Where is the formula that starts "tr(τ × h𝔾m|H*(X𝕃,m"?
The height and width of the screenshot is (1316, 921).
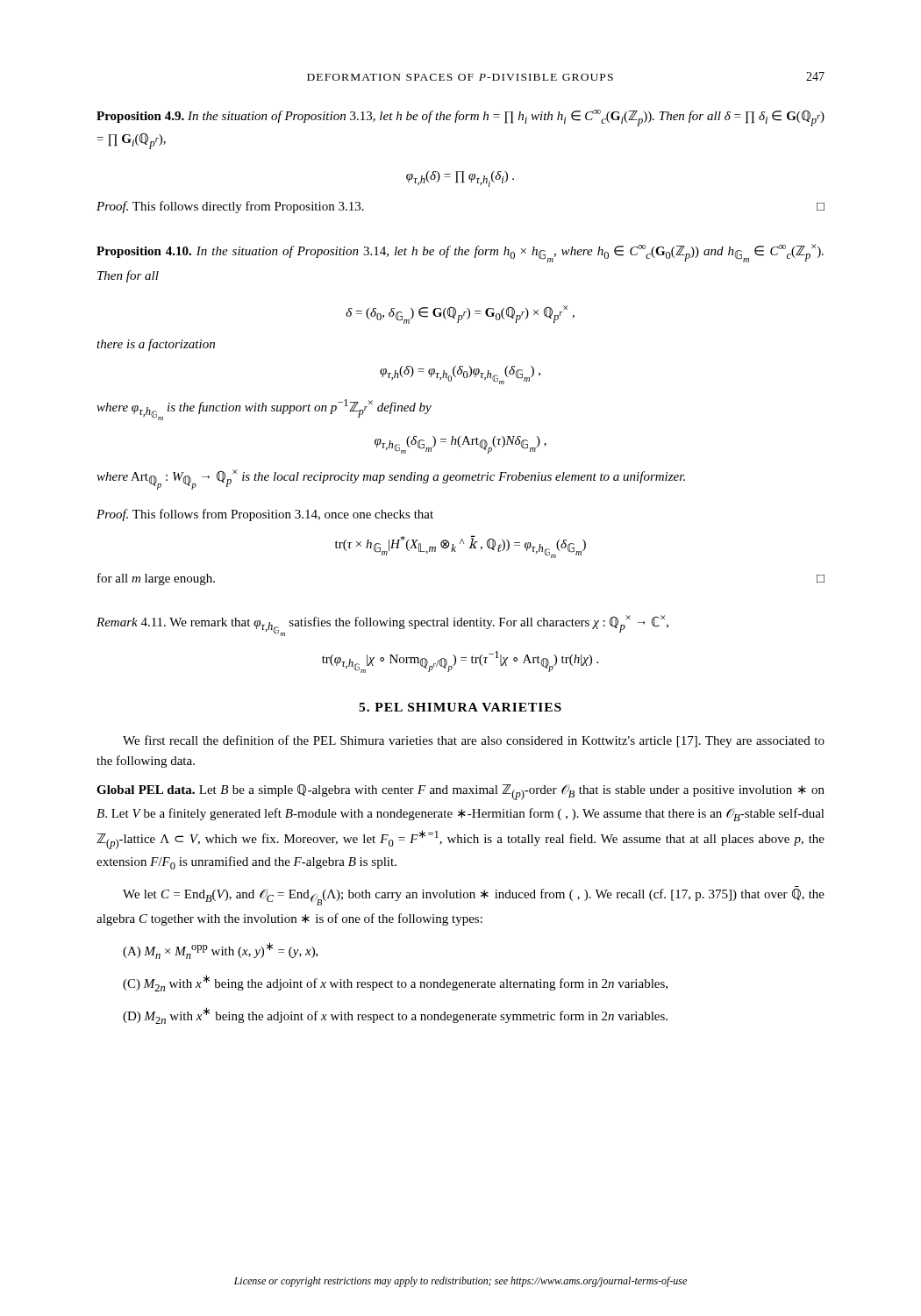(x=460, y=547)
